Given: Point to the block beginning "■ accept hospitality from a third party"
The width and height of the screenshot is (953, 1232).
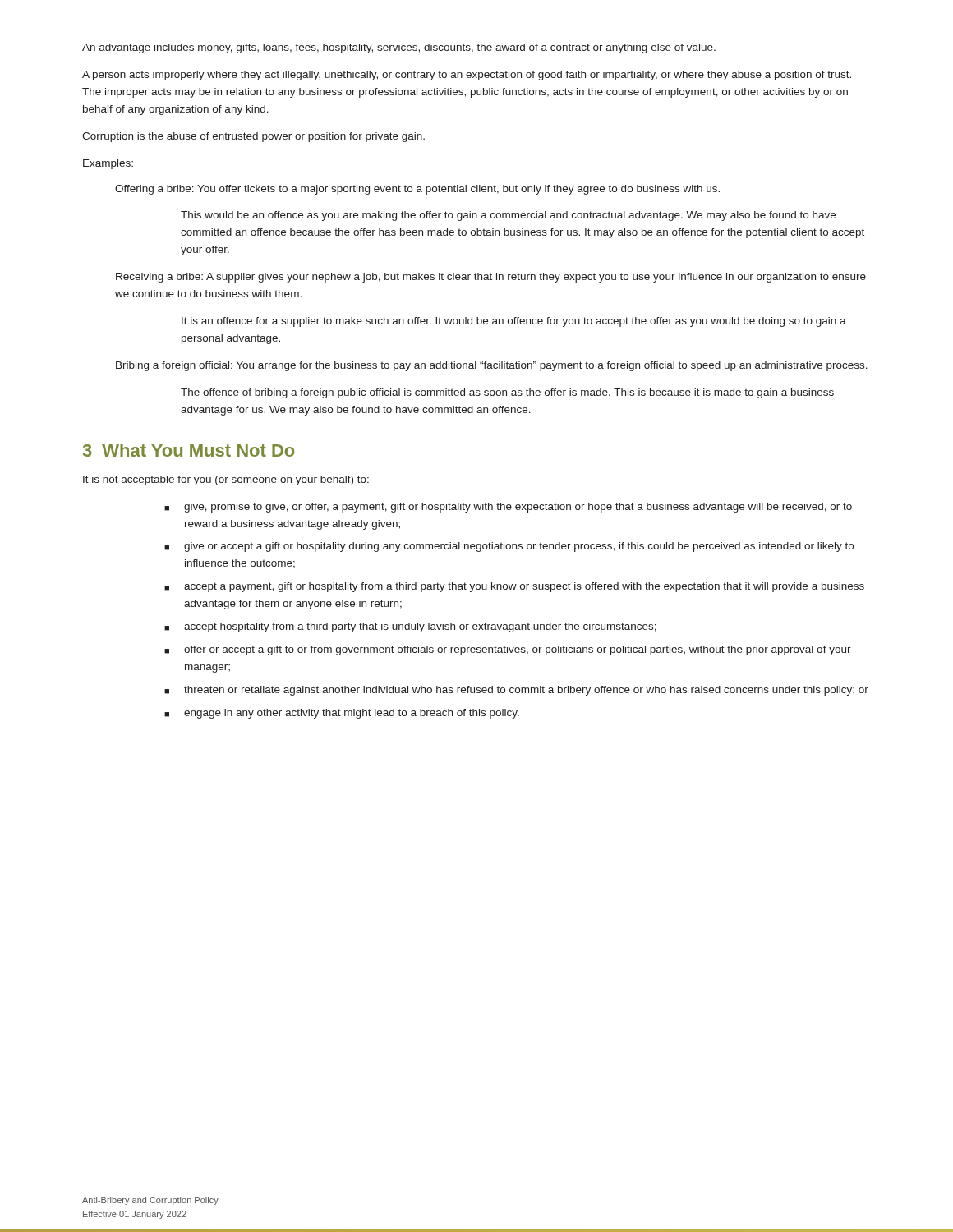Looking at the screenshot, I should tap(518, 627).
